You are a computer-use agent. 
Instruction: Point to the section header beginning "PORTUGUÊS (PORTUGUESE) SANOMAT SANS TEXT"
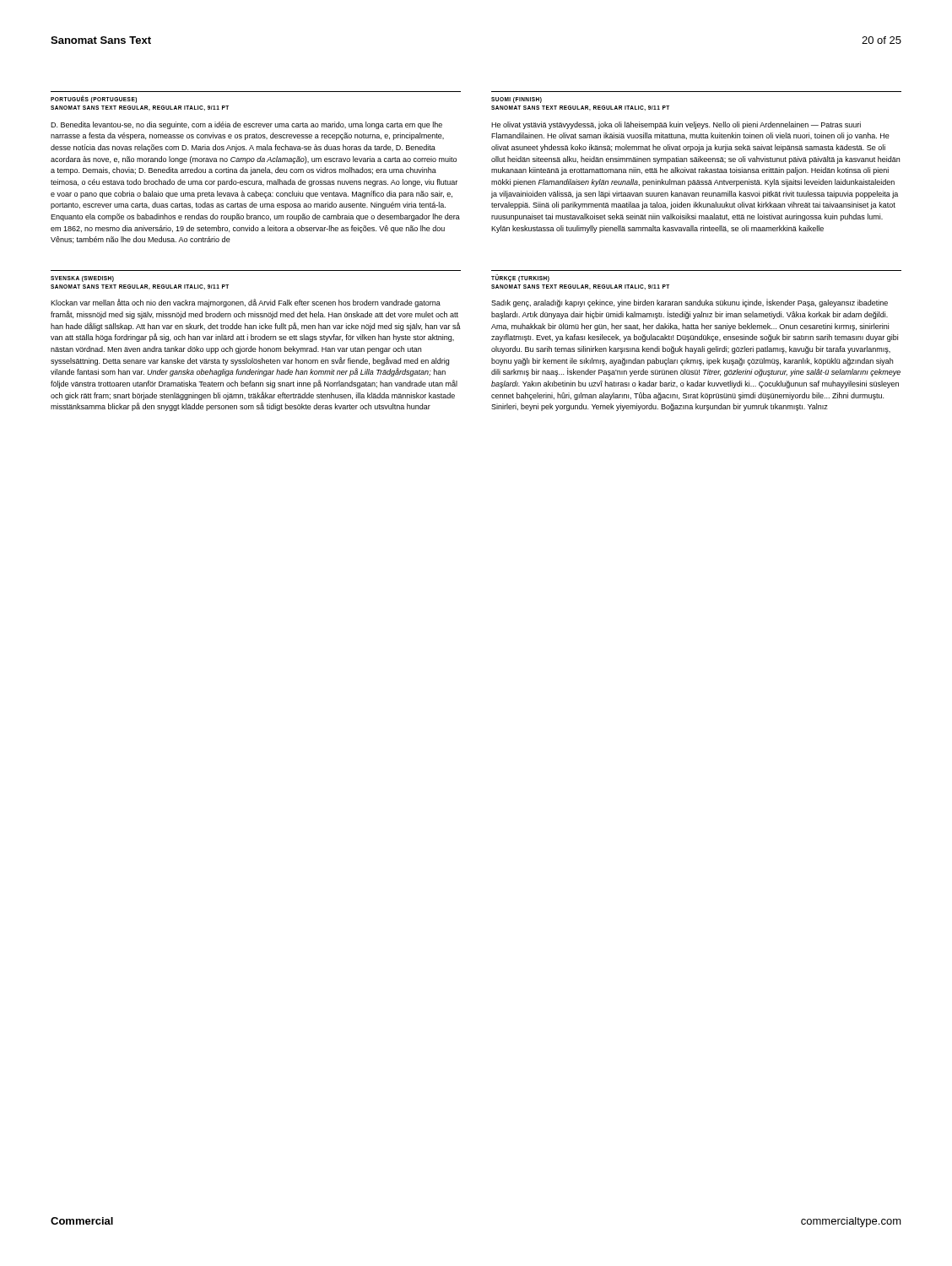click(x=140, y=103)
